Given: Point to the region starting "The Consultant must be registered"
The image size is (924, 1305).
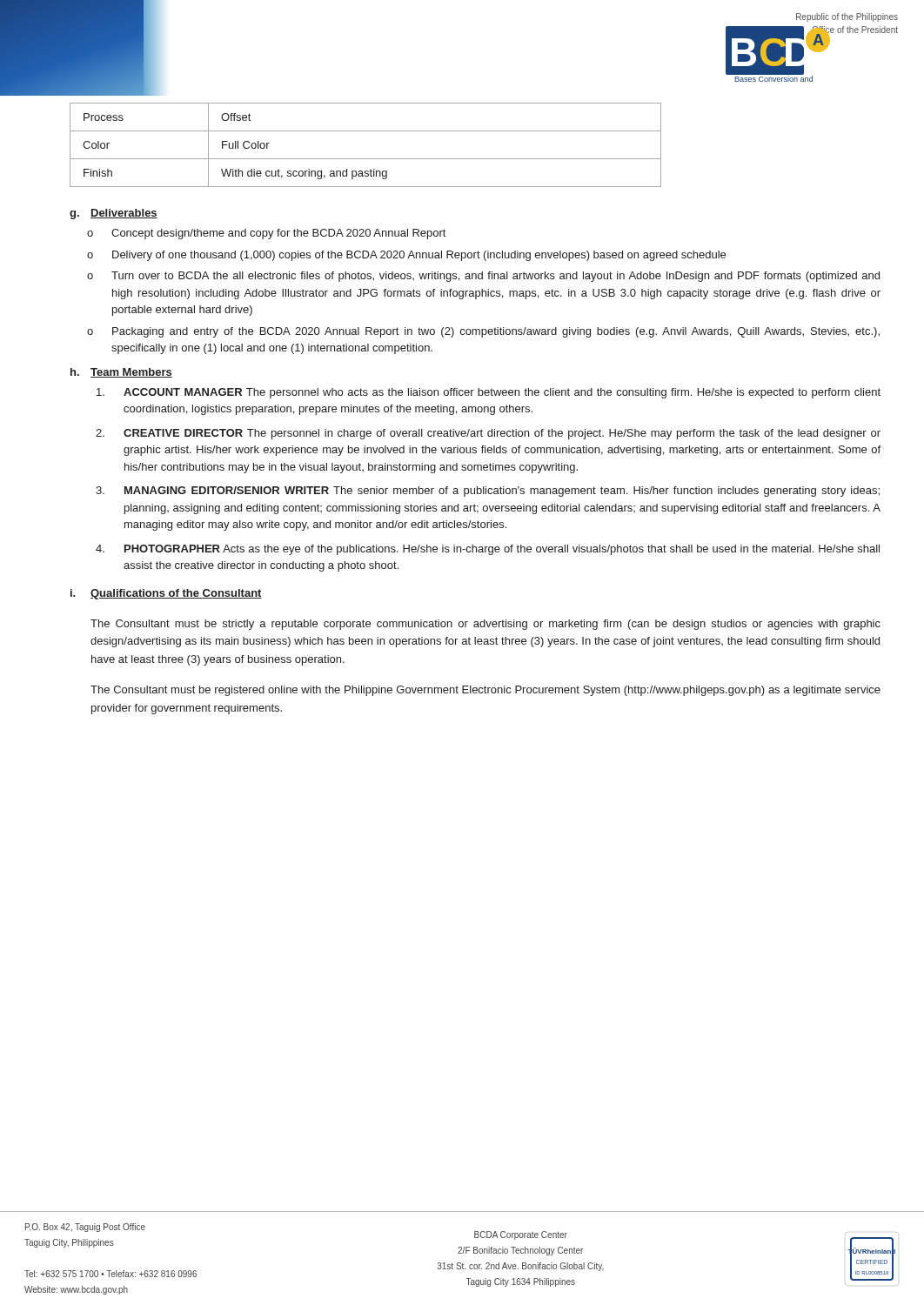Looking at the screenshot, I should (x=485, y=698).
